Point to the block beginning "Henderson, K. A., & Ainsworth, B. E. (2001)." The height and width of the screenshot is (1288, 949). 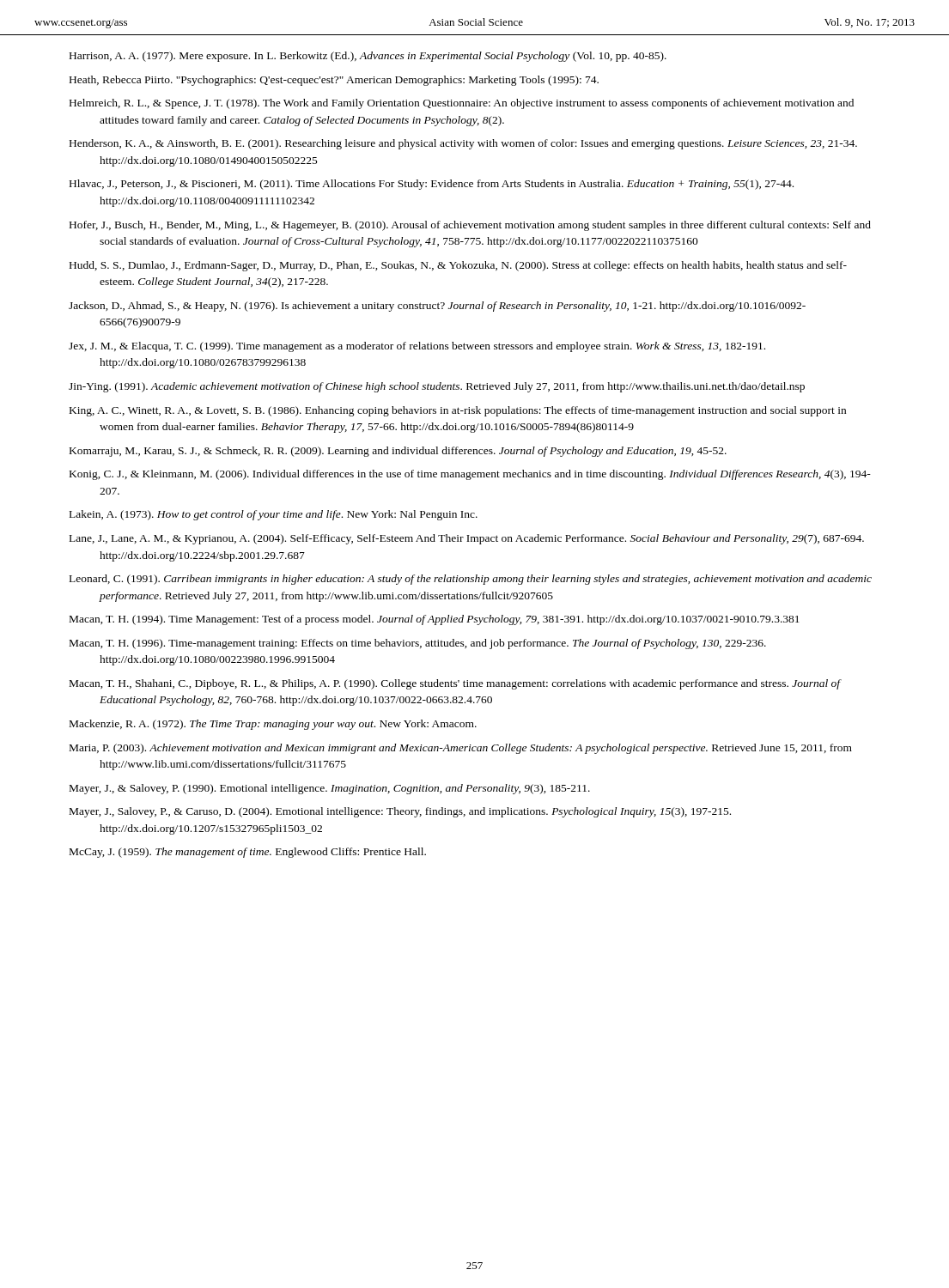(x=463, y=152)
